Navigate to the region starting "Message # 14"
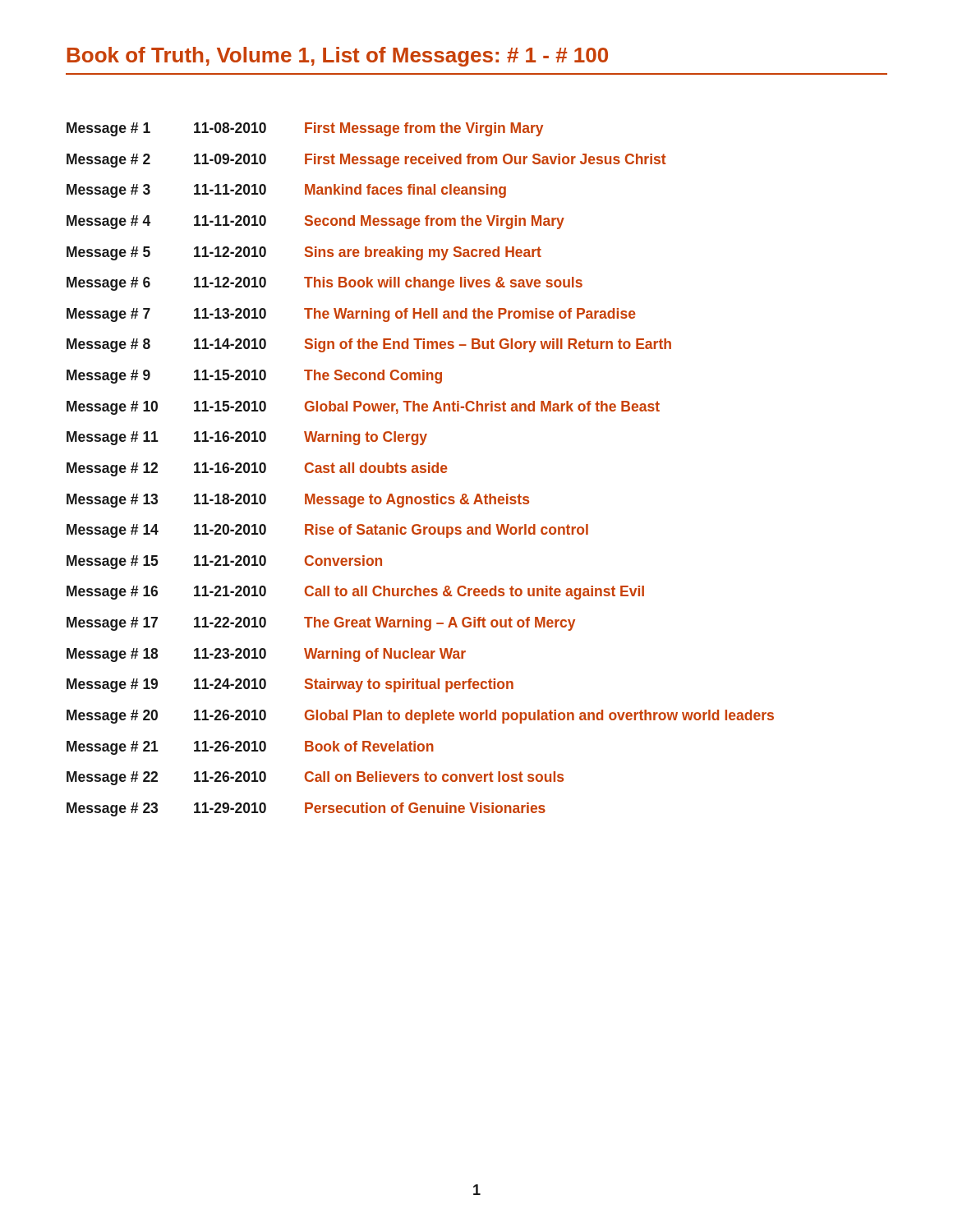 click(476, 531)
